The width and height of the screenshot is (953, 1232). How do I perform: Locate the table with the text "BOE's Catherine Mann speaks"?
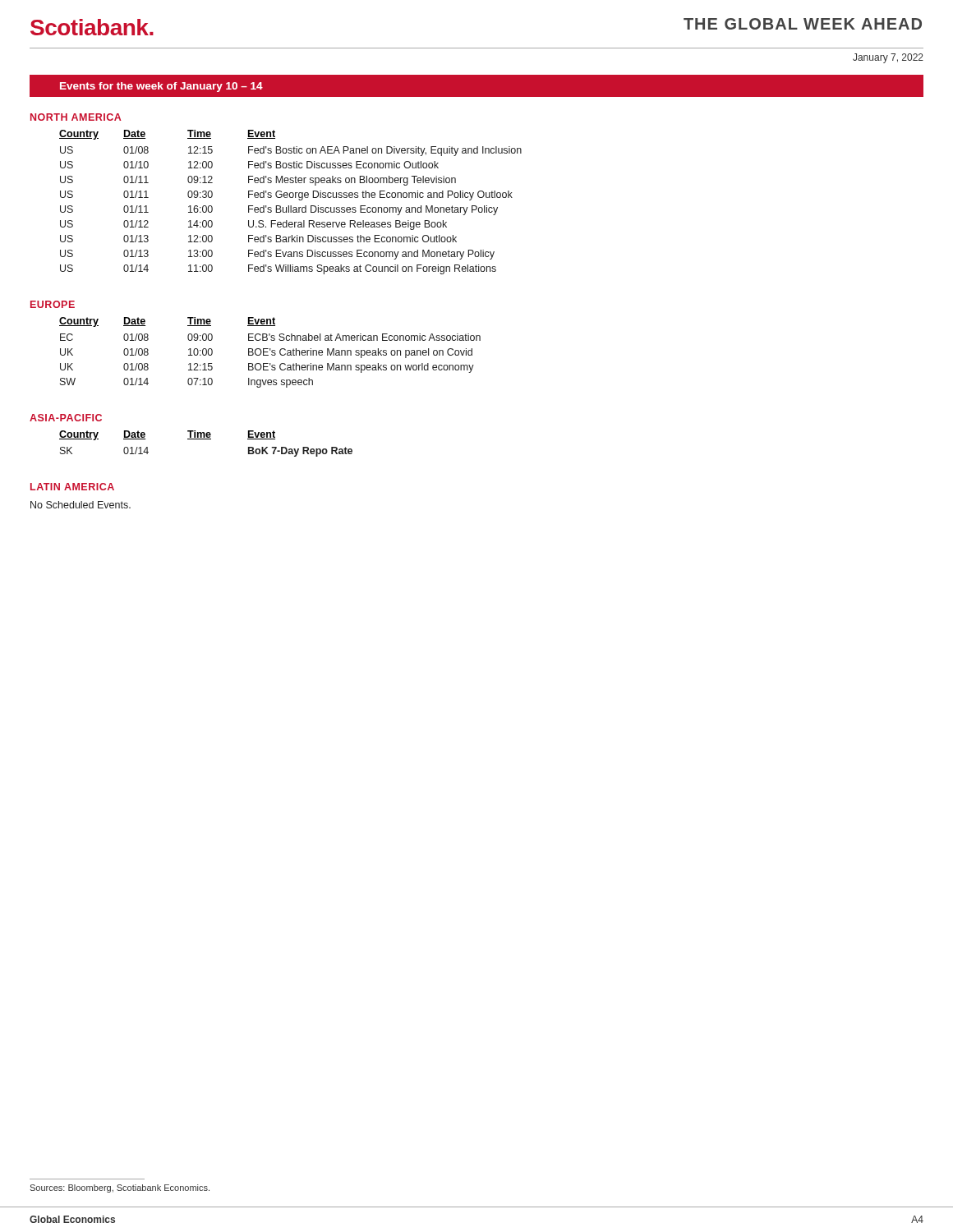(476, 352)
